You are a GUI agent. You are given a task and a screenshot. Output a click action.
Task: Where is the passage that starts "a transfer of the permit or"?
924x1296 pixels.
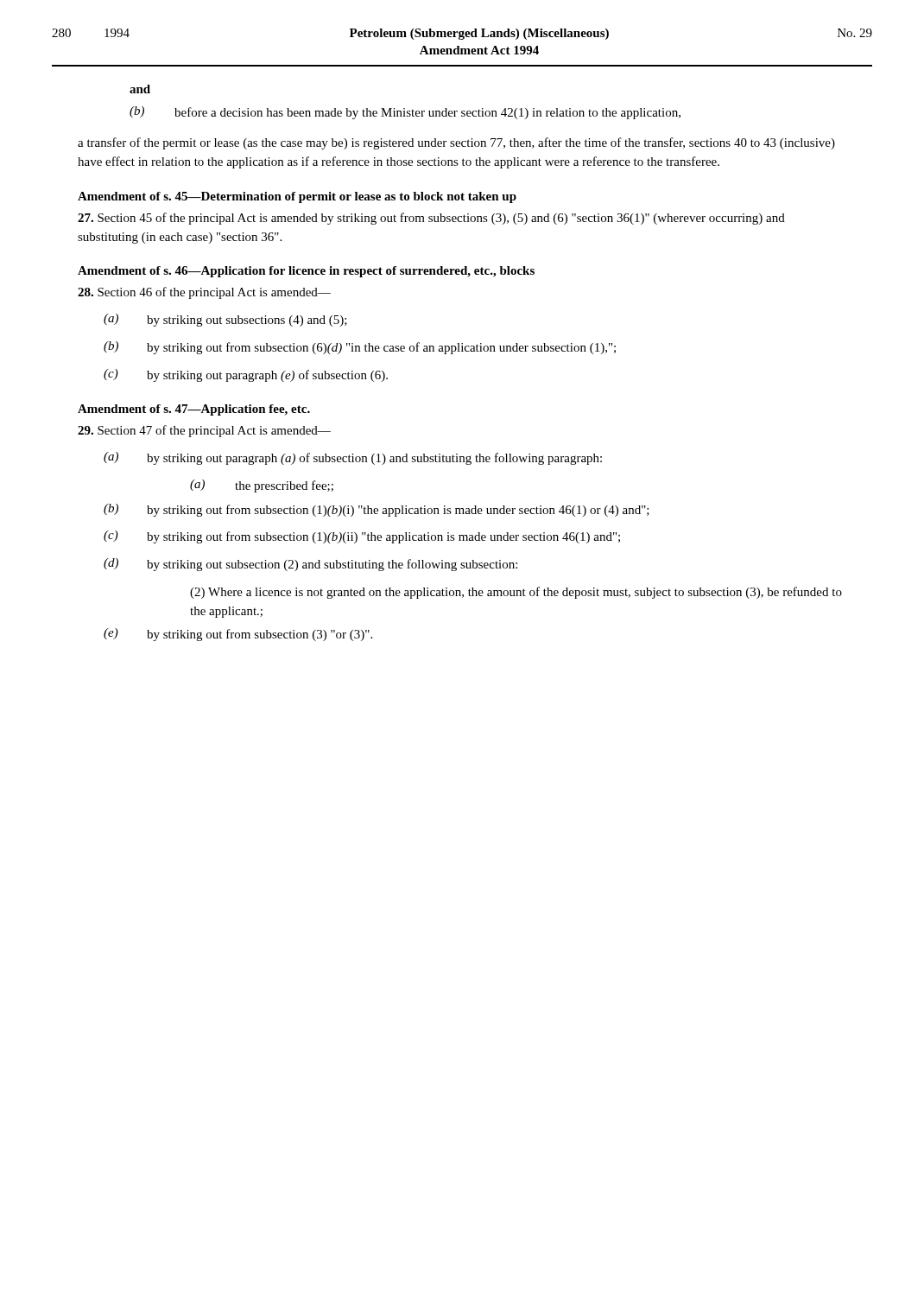pos(456,152)
